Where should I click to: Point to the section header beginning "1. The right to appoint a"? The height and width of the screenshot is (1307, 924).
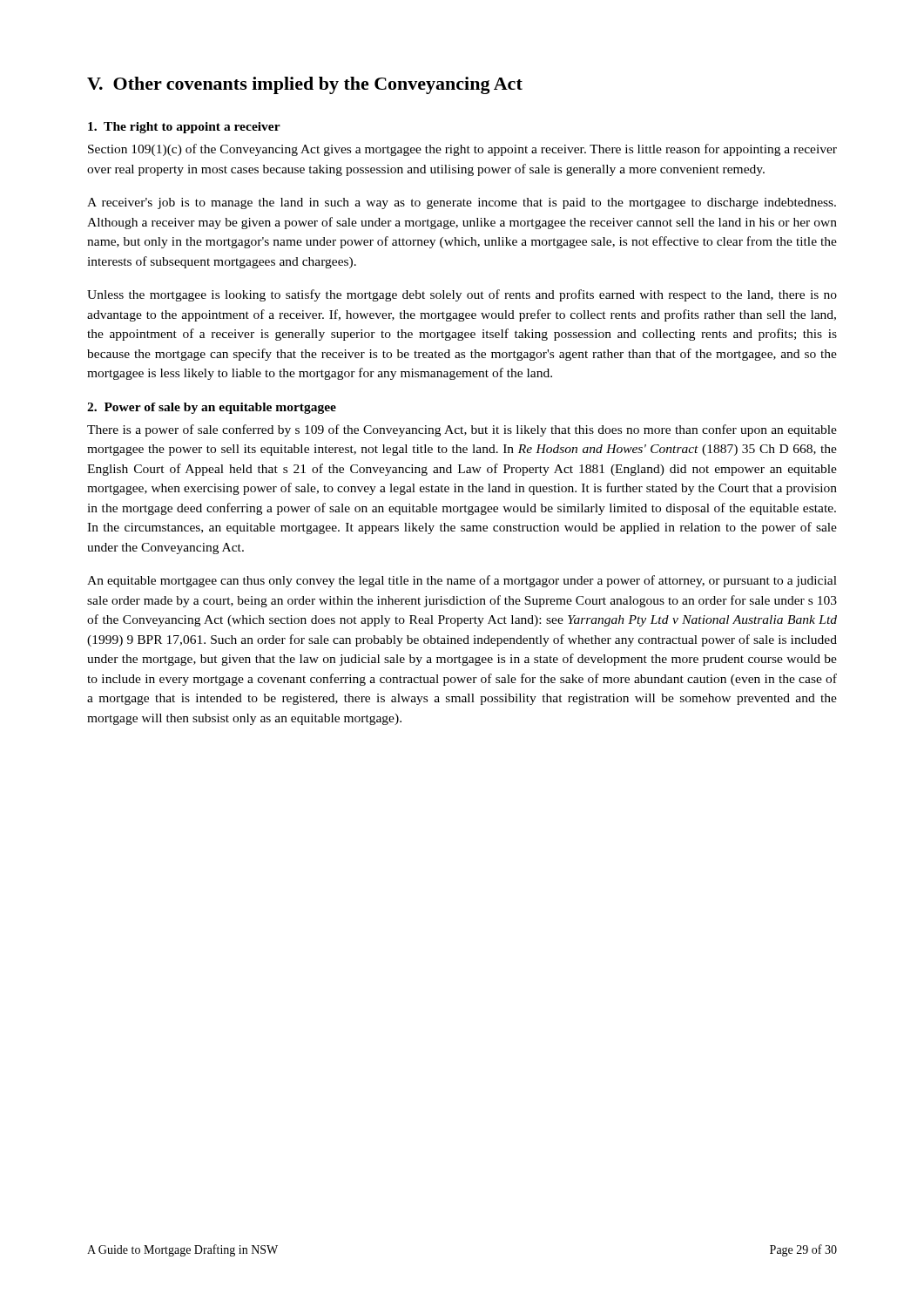click(x=184, y=126)
